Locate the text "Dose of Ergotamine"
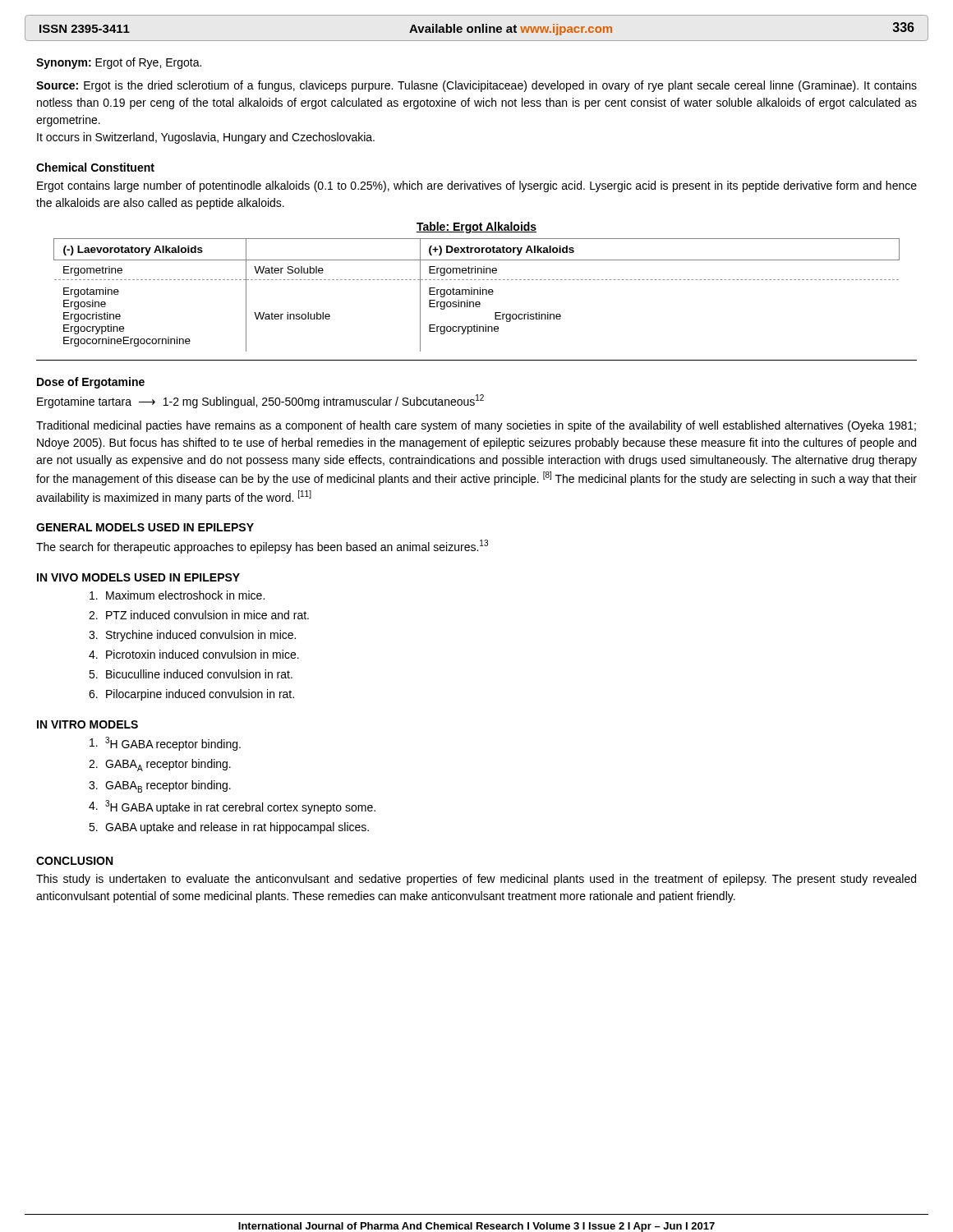This screenshot has width=953, height=1232. 90,382
